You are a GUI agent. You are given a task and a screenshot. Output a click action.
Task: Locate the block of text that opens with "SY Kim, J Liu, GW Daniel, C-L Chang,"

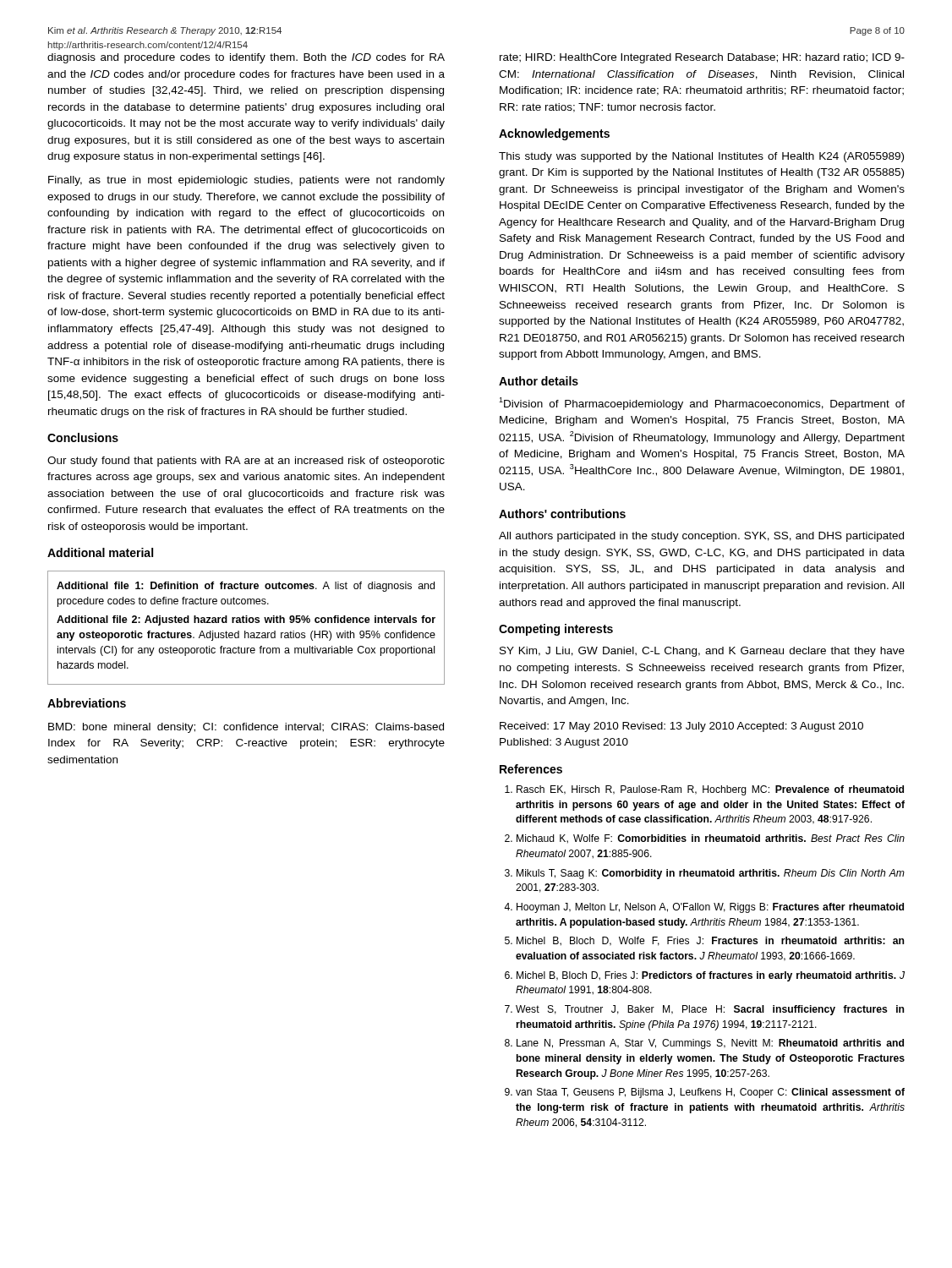click(702, 676)
